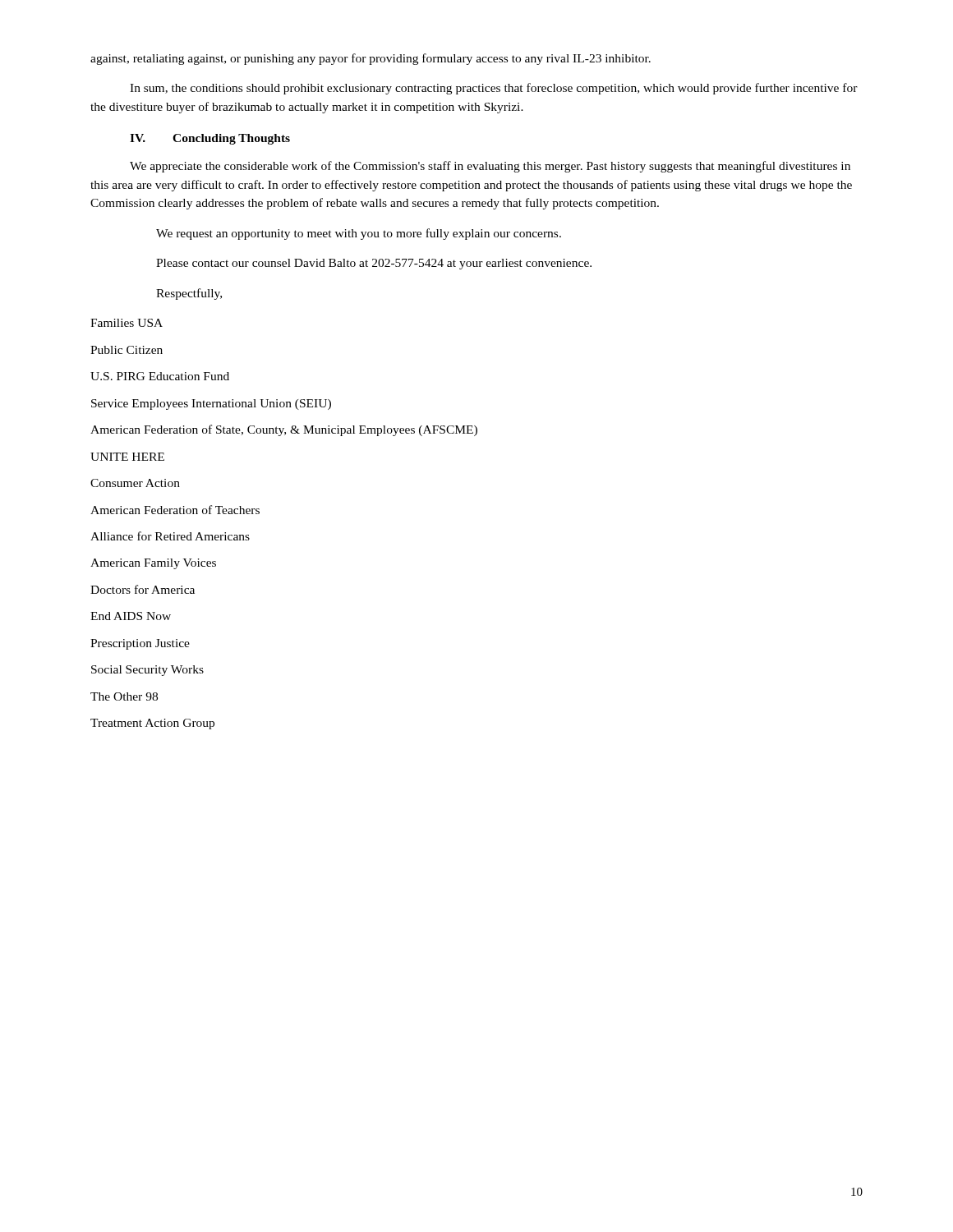Find the text block containing "In sum, the conditions"

click(476, 98)
